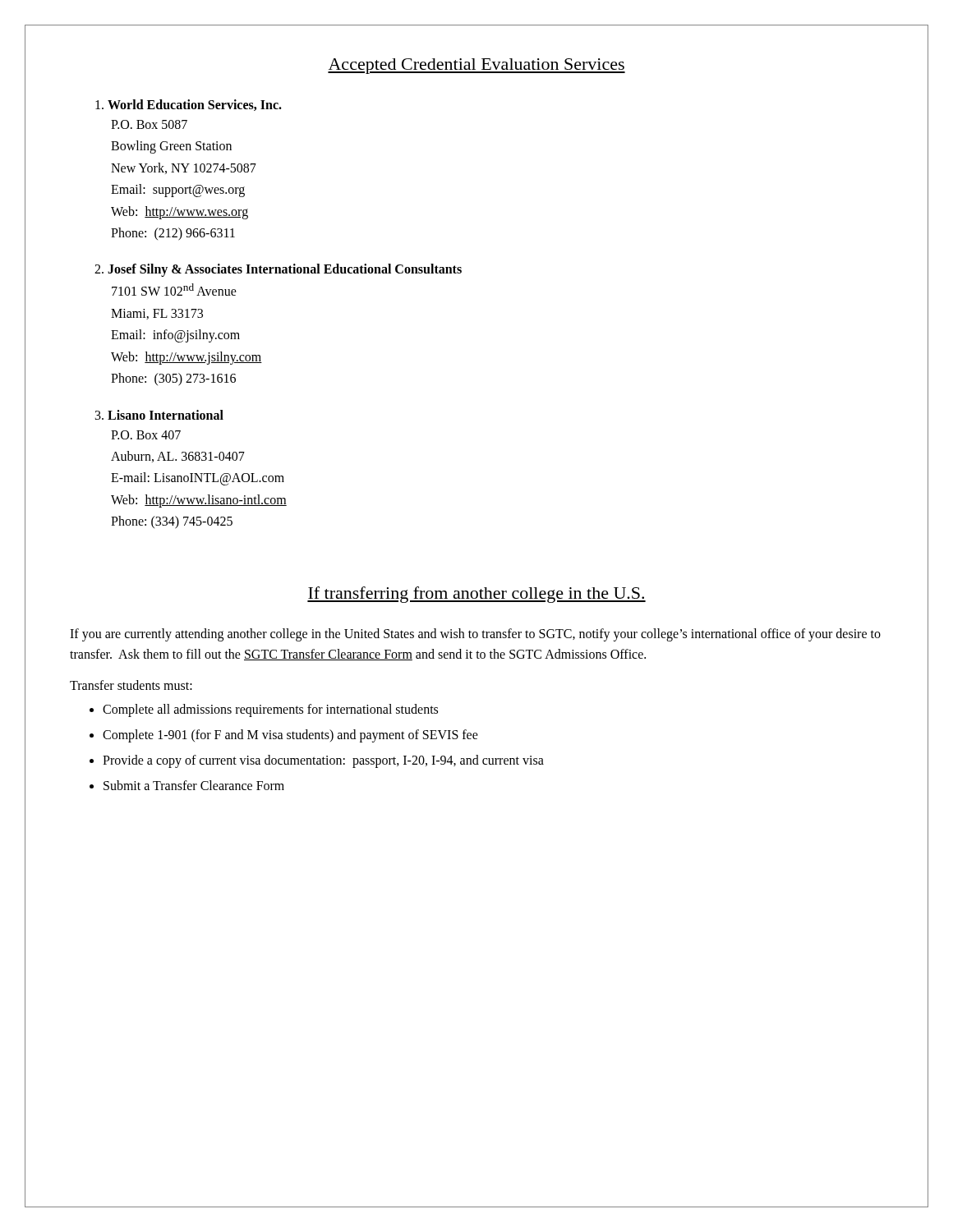This screenshot has height=1232, width=953.
Task: Locate the text block starting "Complete all admissions"
Action: pos(271,709)
